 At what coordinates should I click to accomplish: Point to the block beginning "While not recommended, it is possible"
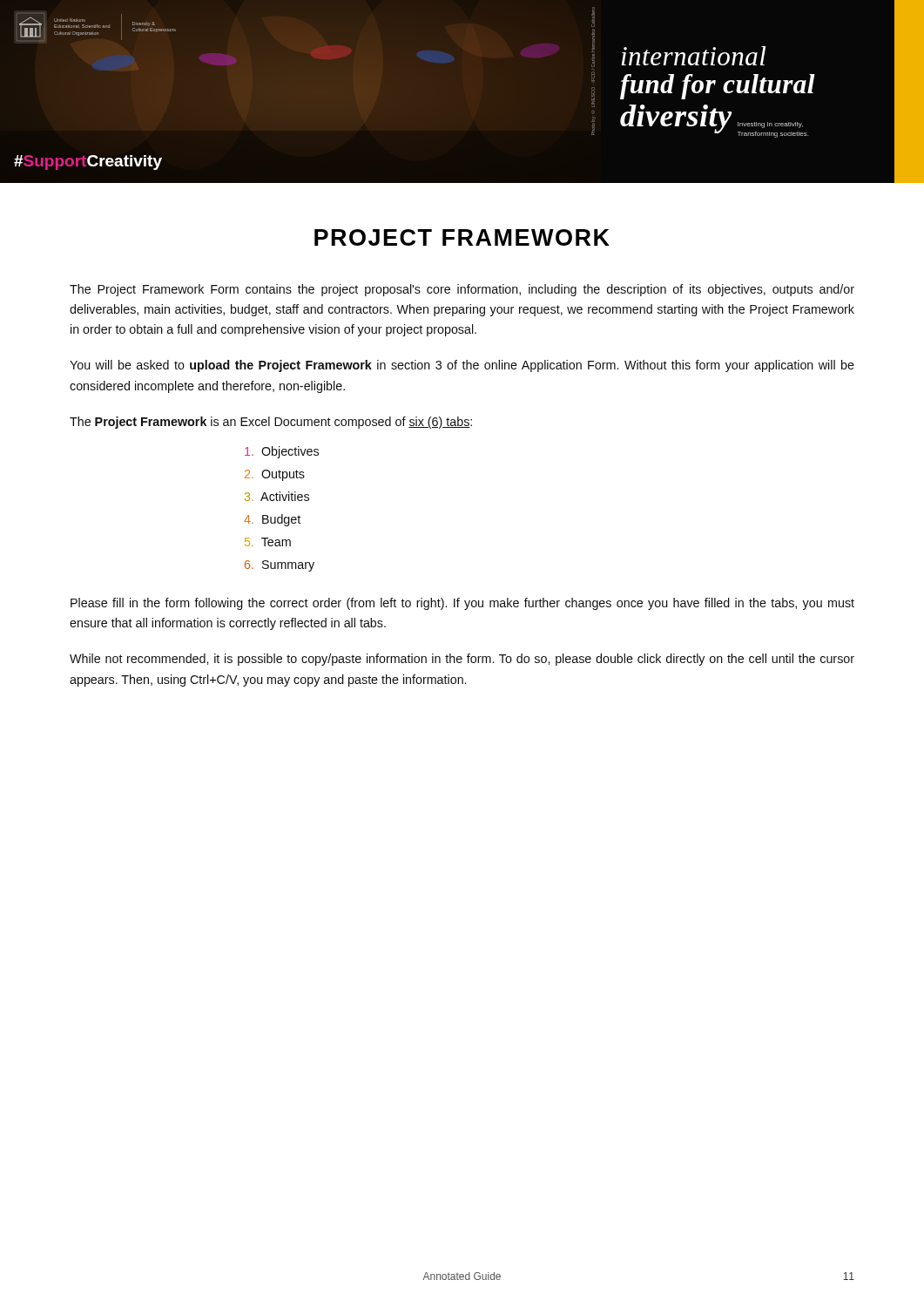[x=462, y=669]
